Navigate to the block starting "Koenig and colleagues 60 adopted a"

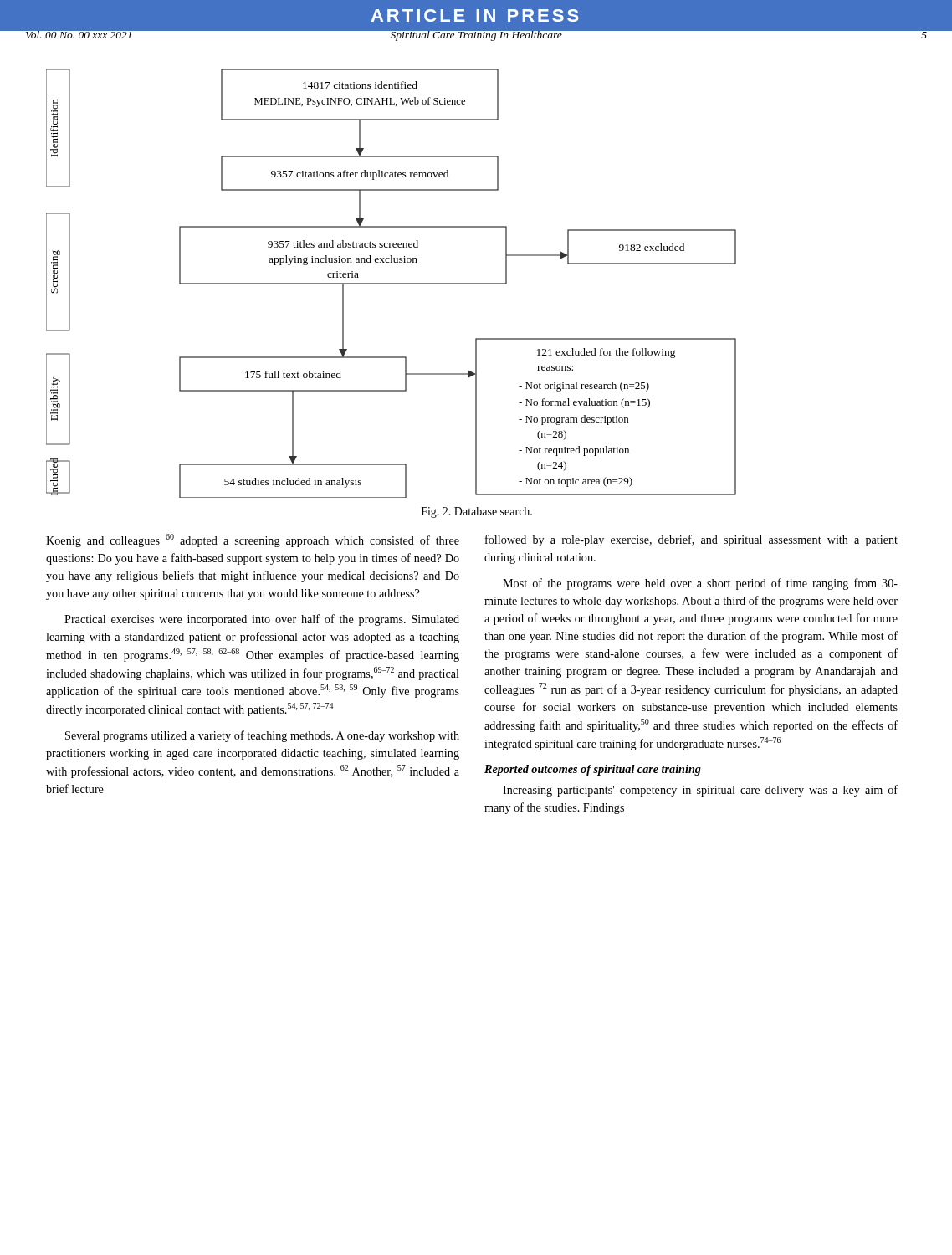tap(253, 665)
